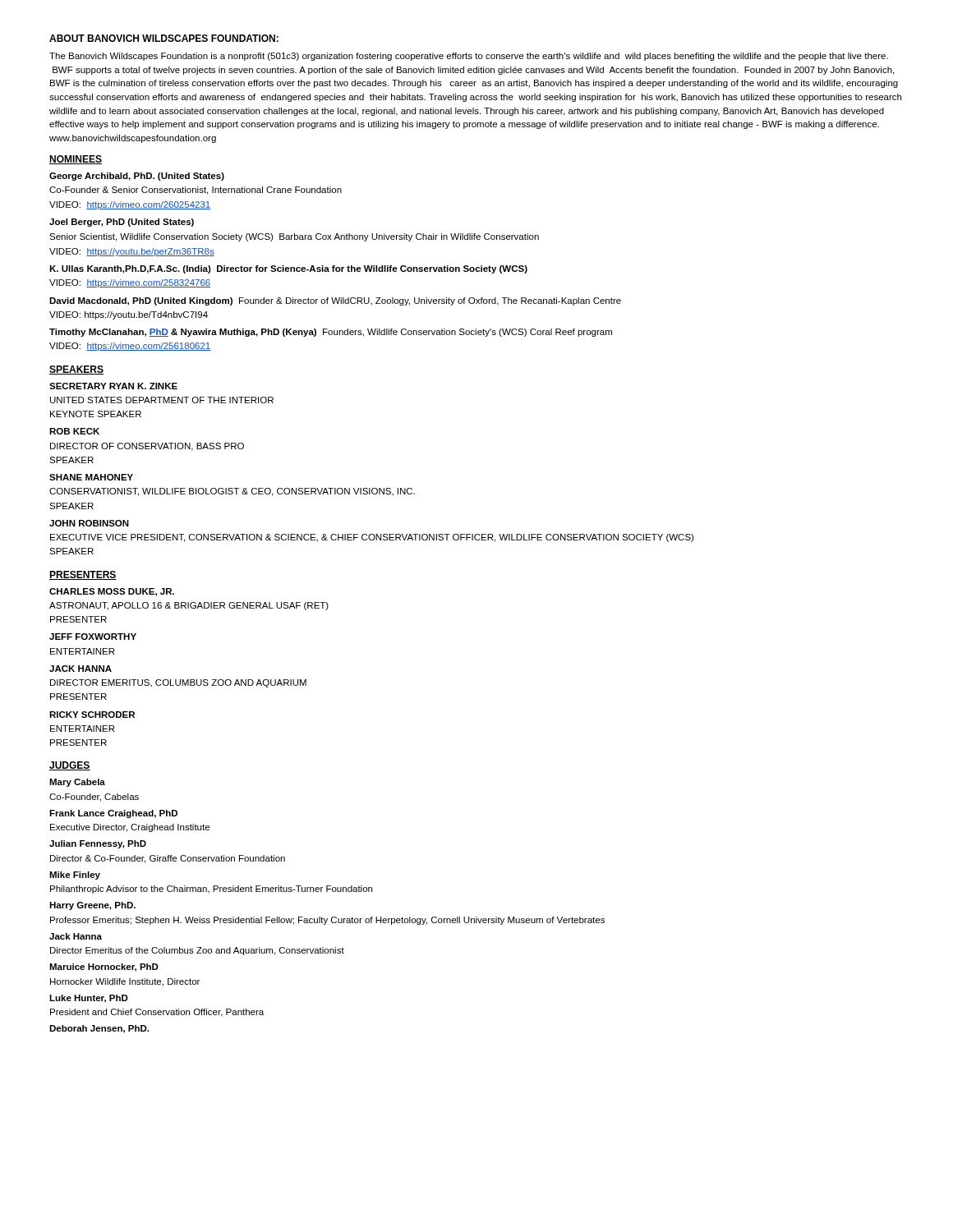Click the passage that begins "CHARLES MOSS DUKE, JR."
This screenshot has width=953, height=1232.
click(x=112, y=592)
